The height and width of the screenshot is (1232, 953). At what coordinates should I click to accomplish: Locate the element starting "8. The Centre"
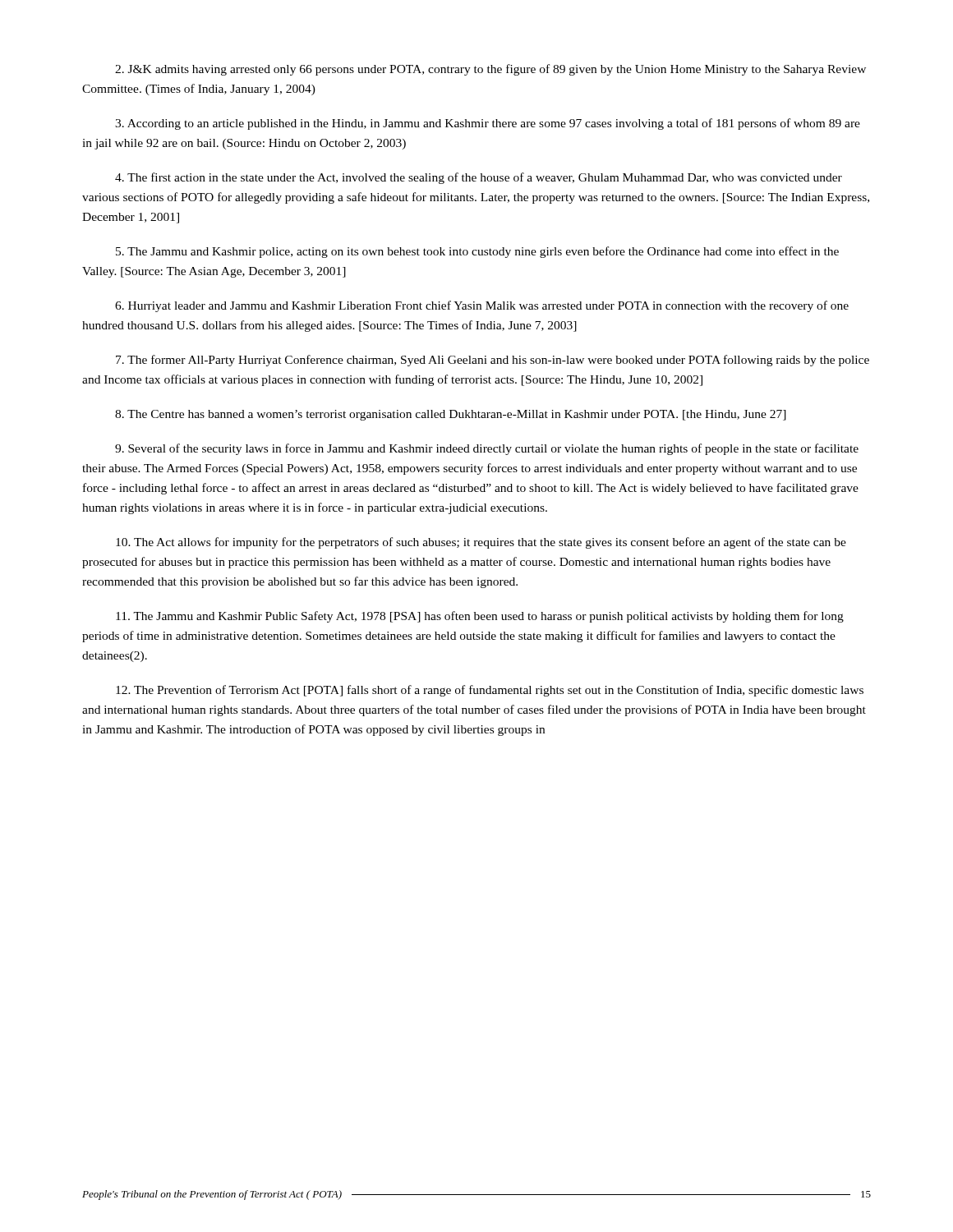(x=476, y=414)
